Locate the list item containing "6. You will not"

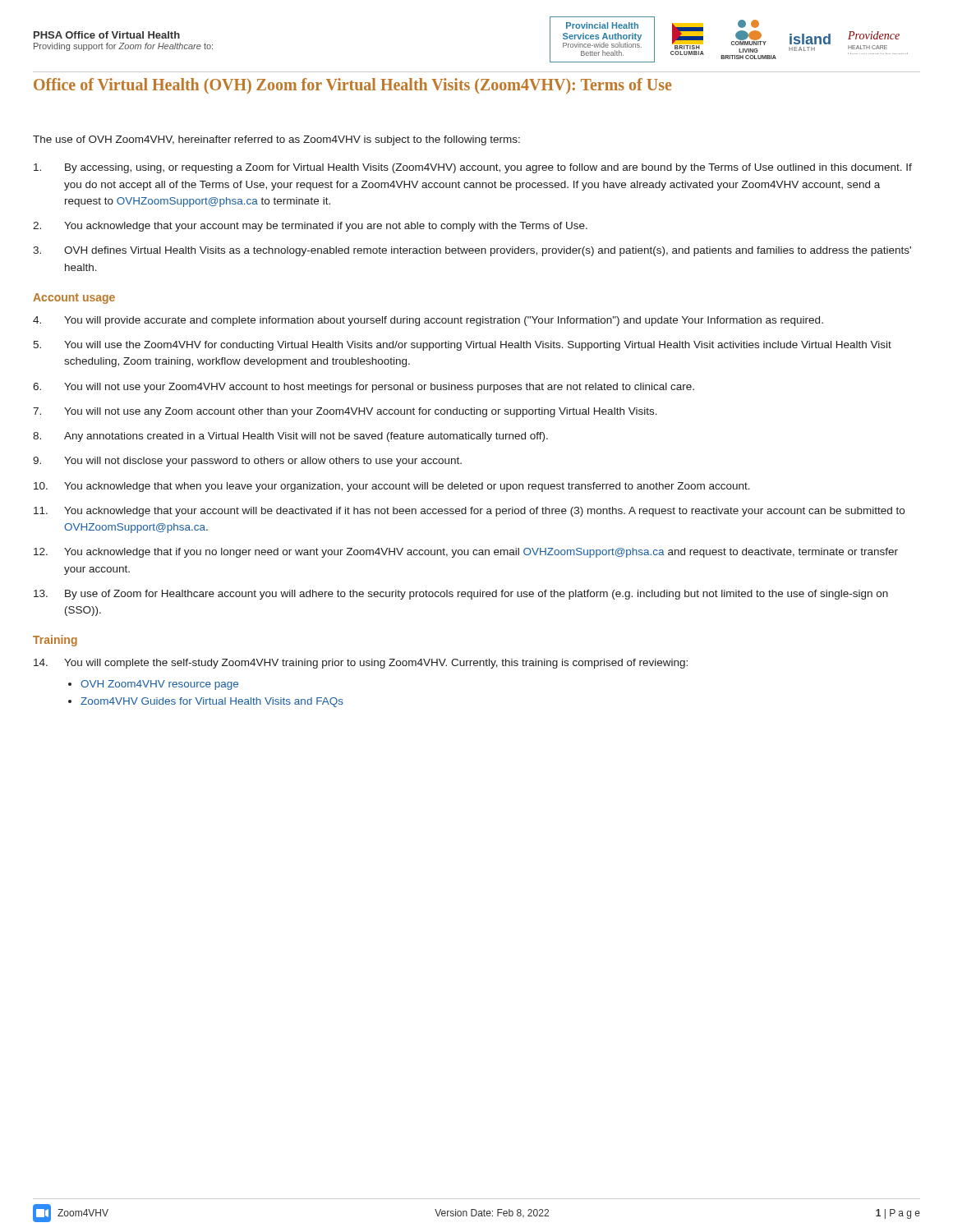[476, 387]
